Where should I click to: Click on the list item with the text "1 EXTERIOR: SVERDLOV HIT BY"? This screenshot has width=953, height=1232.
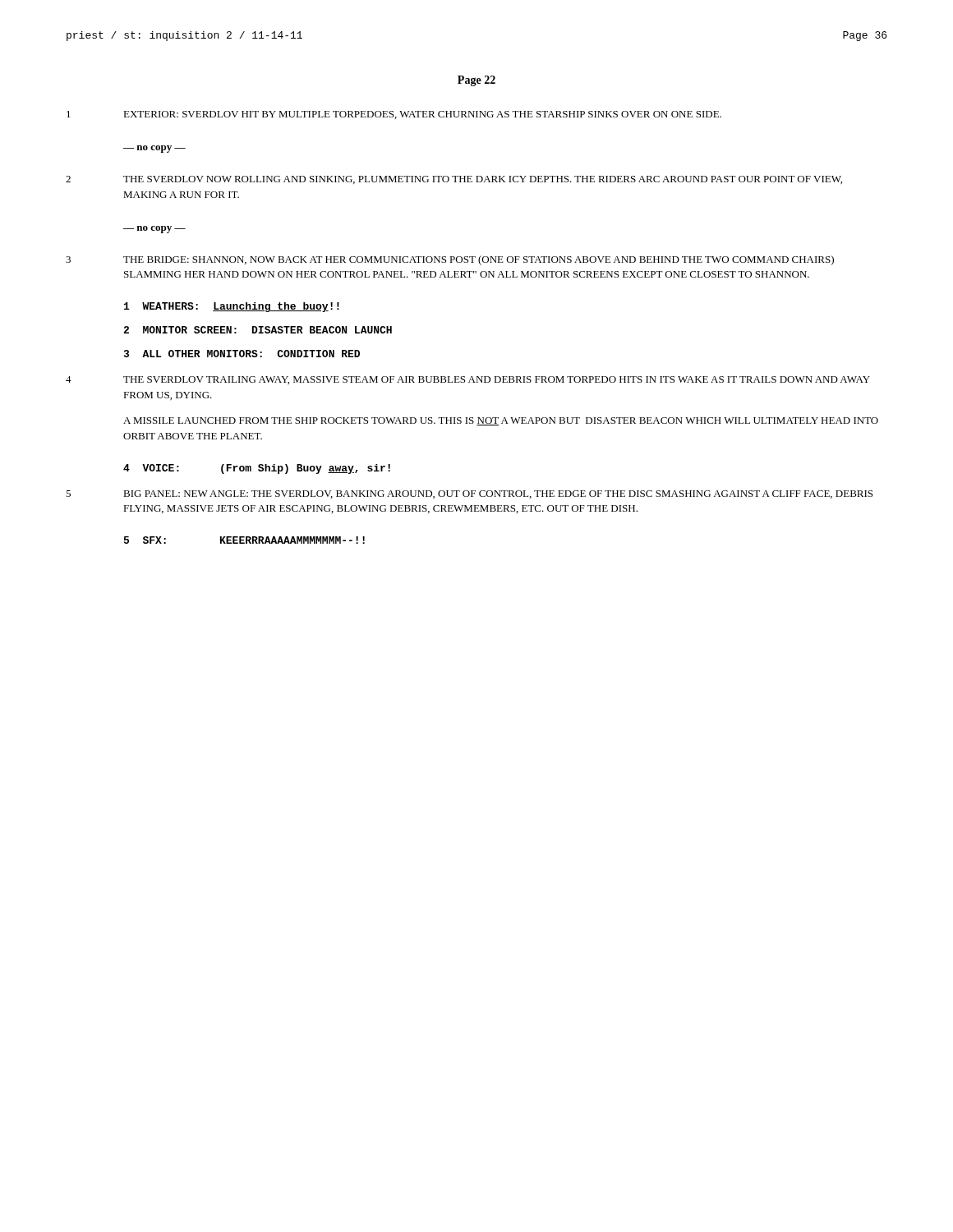pyautogui.click(x=476, y=115)
